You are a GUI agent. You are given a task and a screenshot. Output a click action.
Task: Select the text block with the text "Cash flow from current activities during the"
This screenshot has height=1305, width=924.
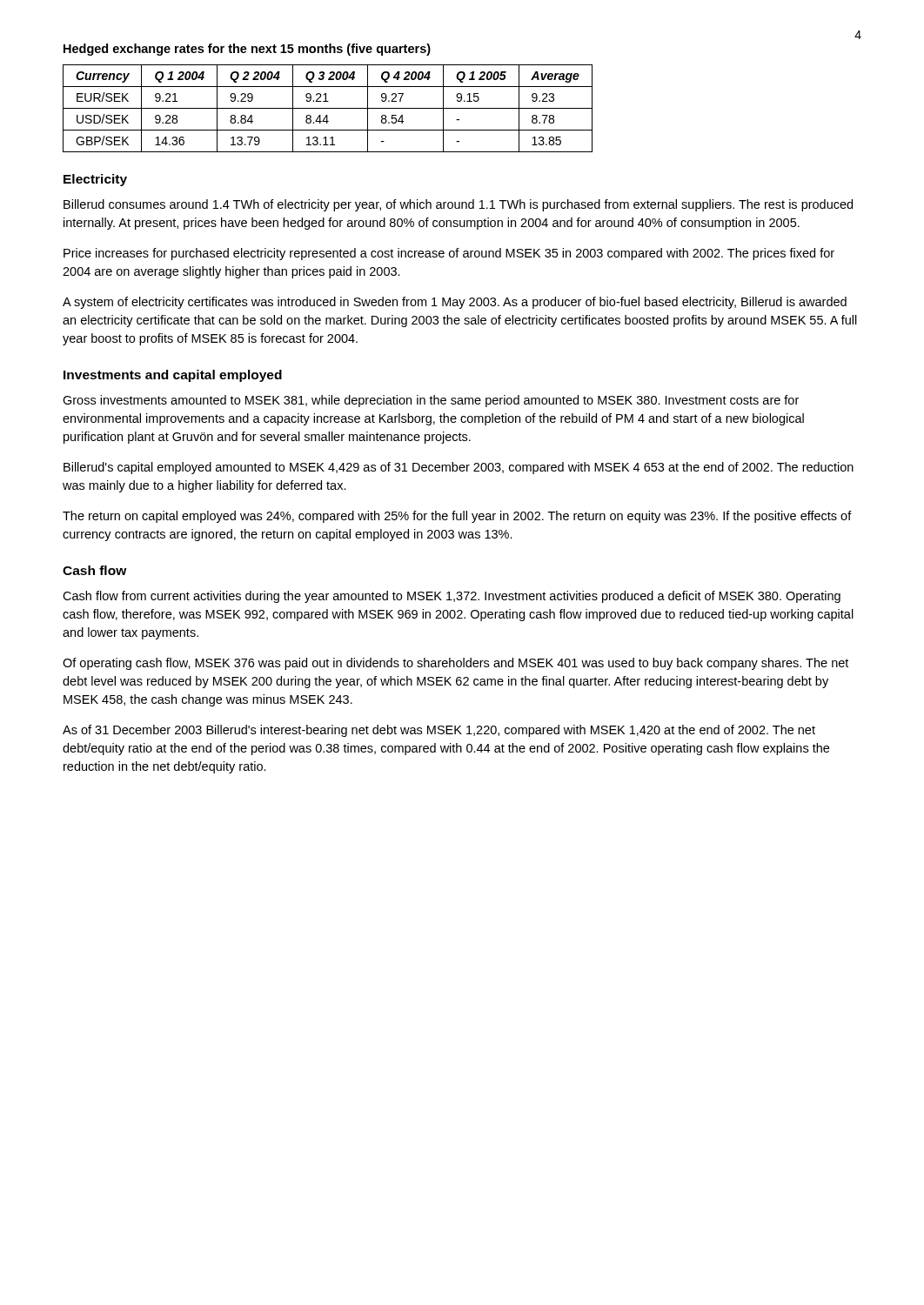click(x=458, y=614)
